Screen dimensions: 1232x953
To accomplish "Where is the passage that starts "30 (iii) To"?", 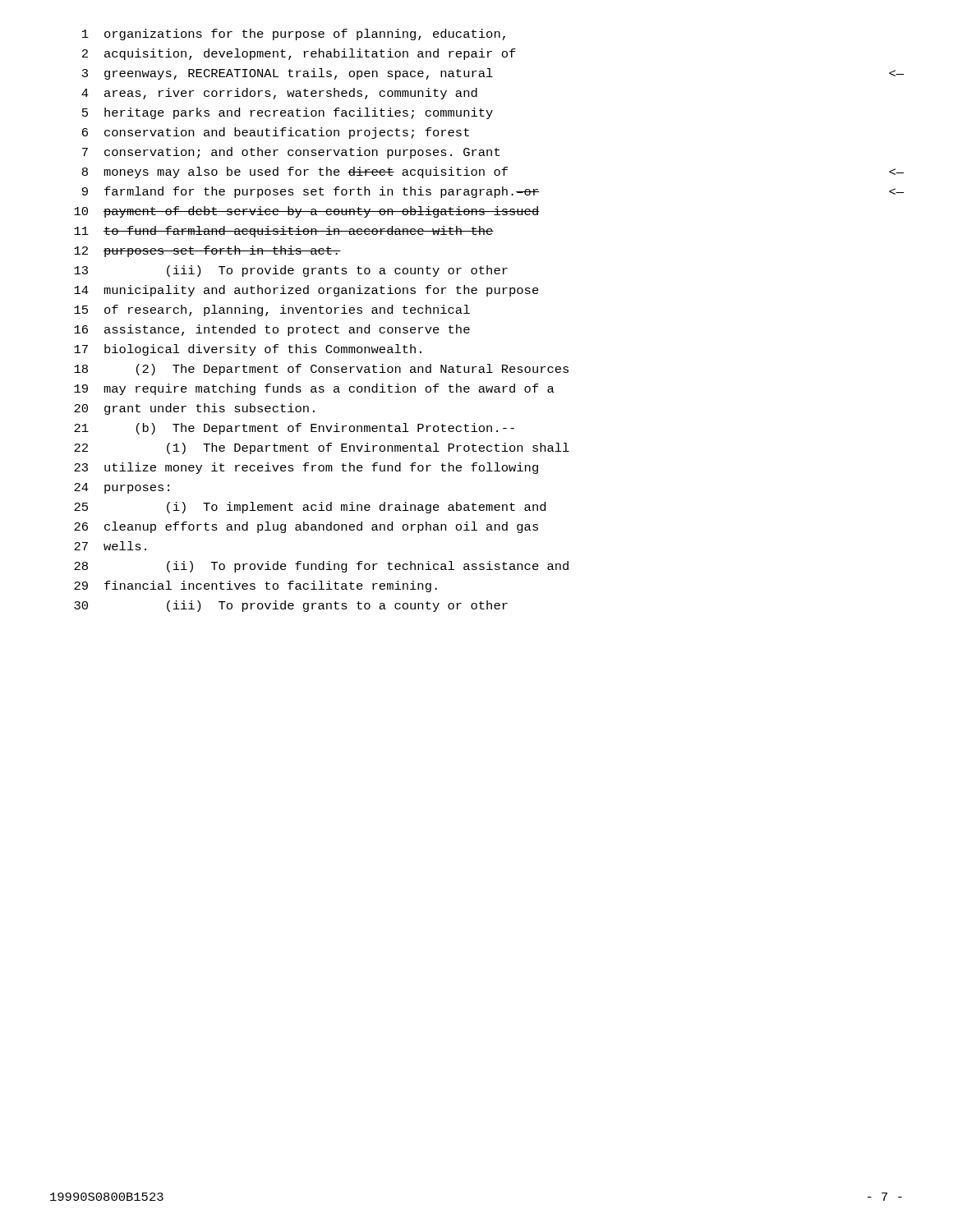I will coord(452,607).
